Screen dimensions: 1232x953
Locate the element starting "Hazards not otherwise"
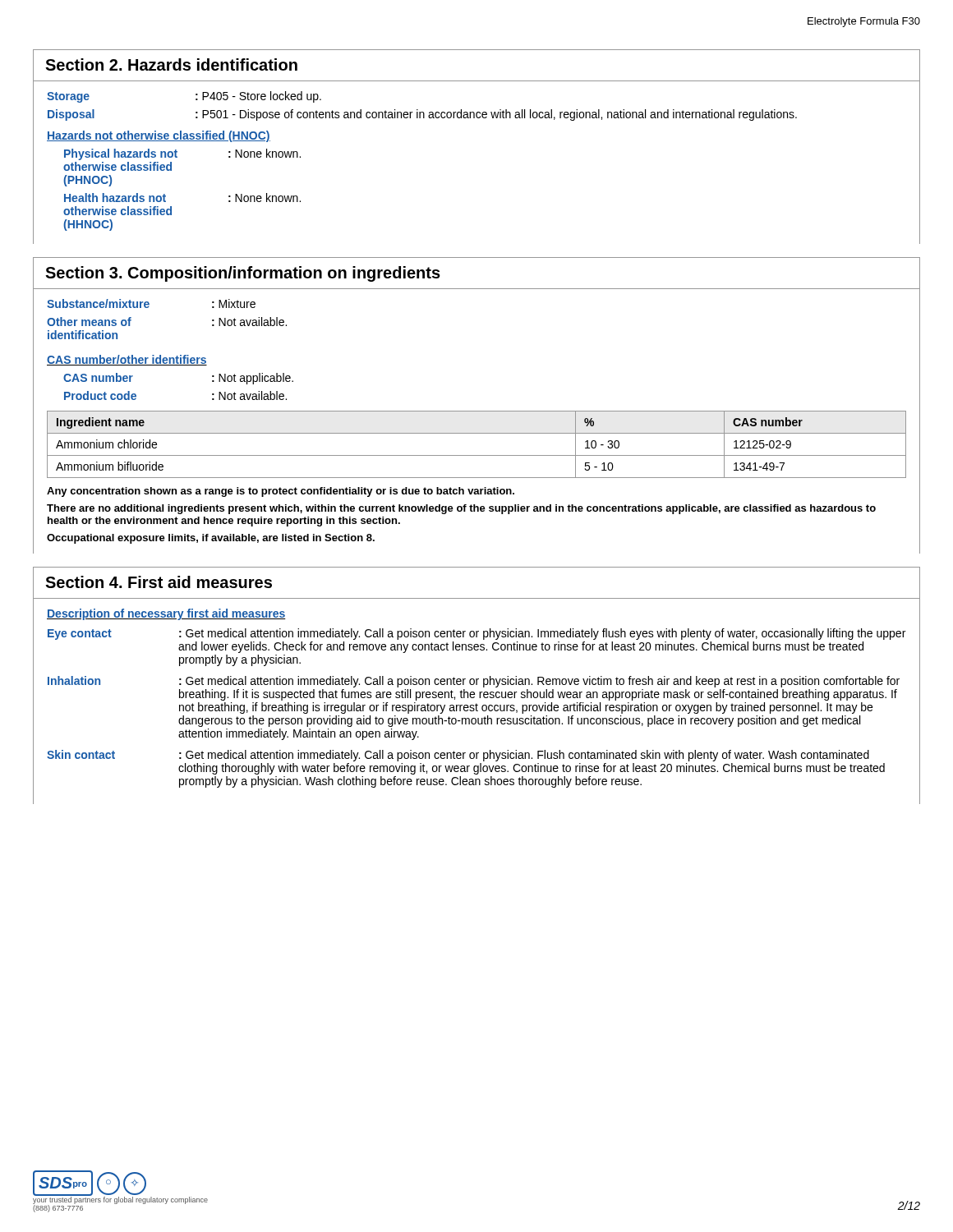[158, 136]
